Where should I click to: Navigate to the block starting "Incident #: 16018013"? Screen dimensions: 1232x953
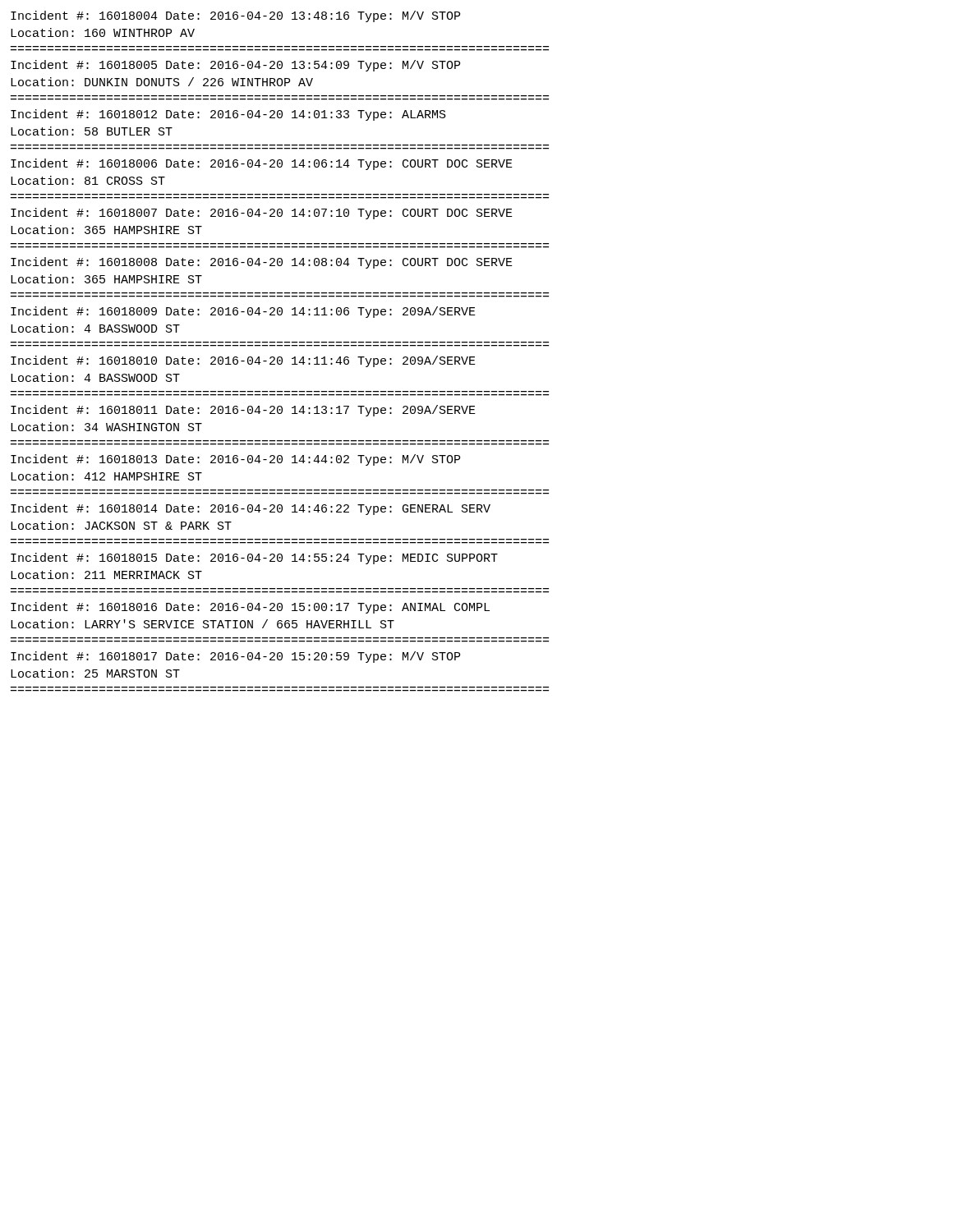(x=235, y=460)
